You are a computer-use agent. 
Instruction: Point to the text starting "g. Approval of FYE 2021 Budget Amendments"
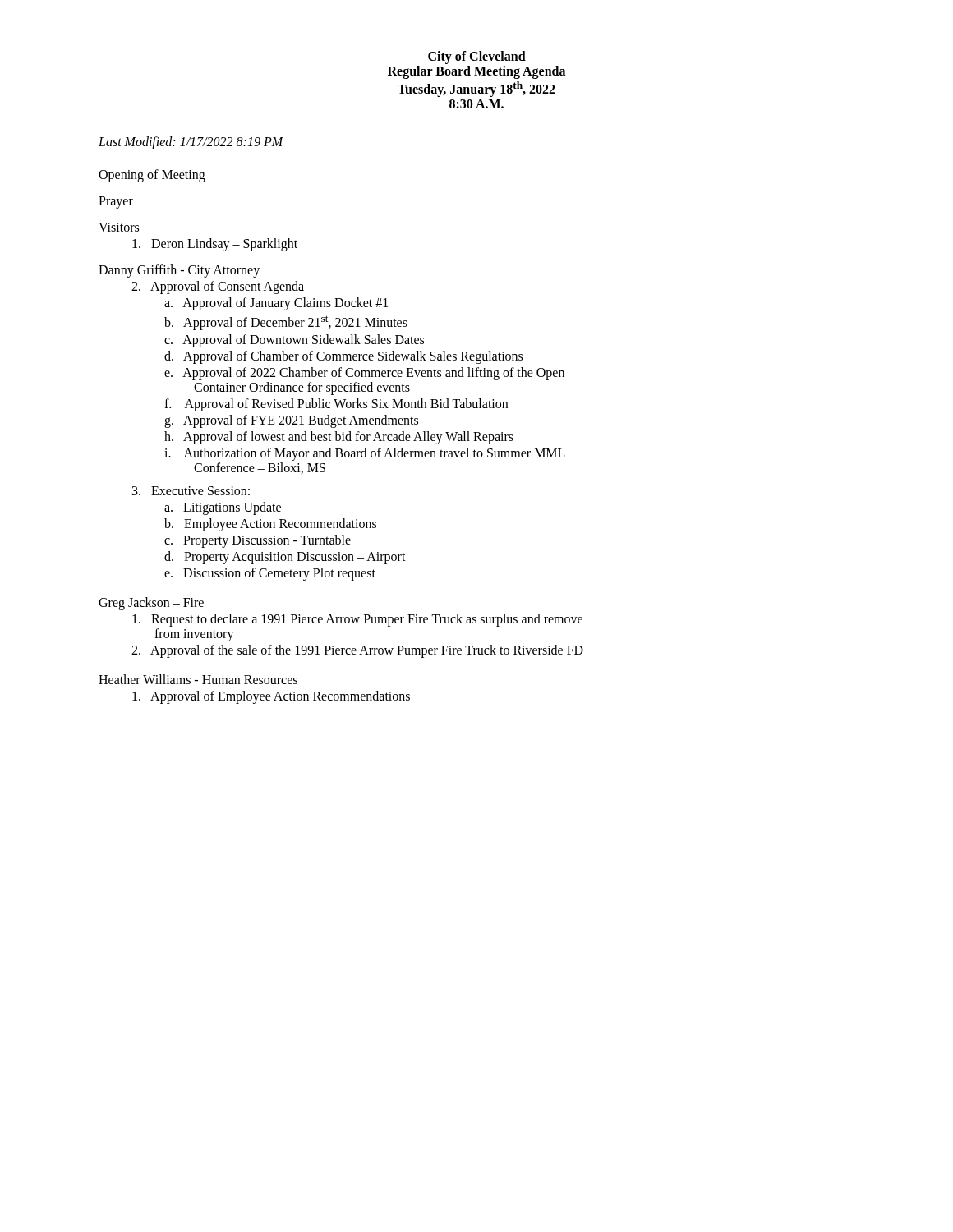click(x=292, y=420)
